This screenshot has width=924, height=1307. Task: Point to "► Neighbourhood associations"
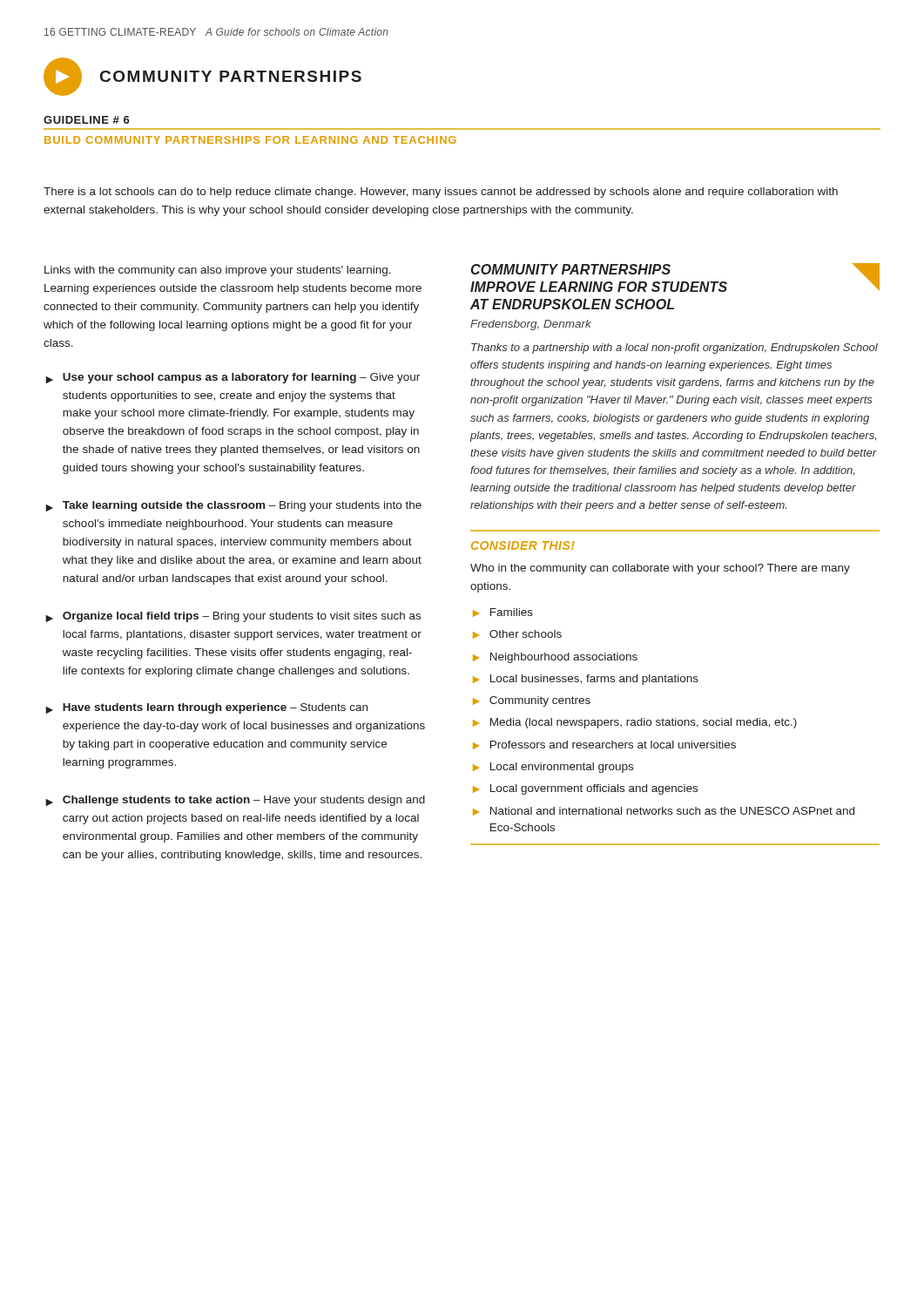554,657
